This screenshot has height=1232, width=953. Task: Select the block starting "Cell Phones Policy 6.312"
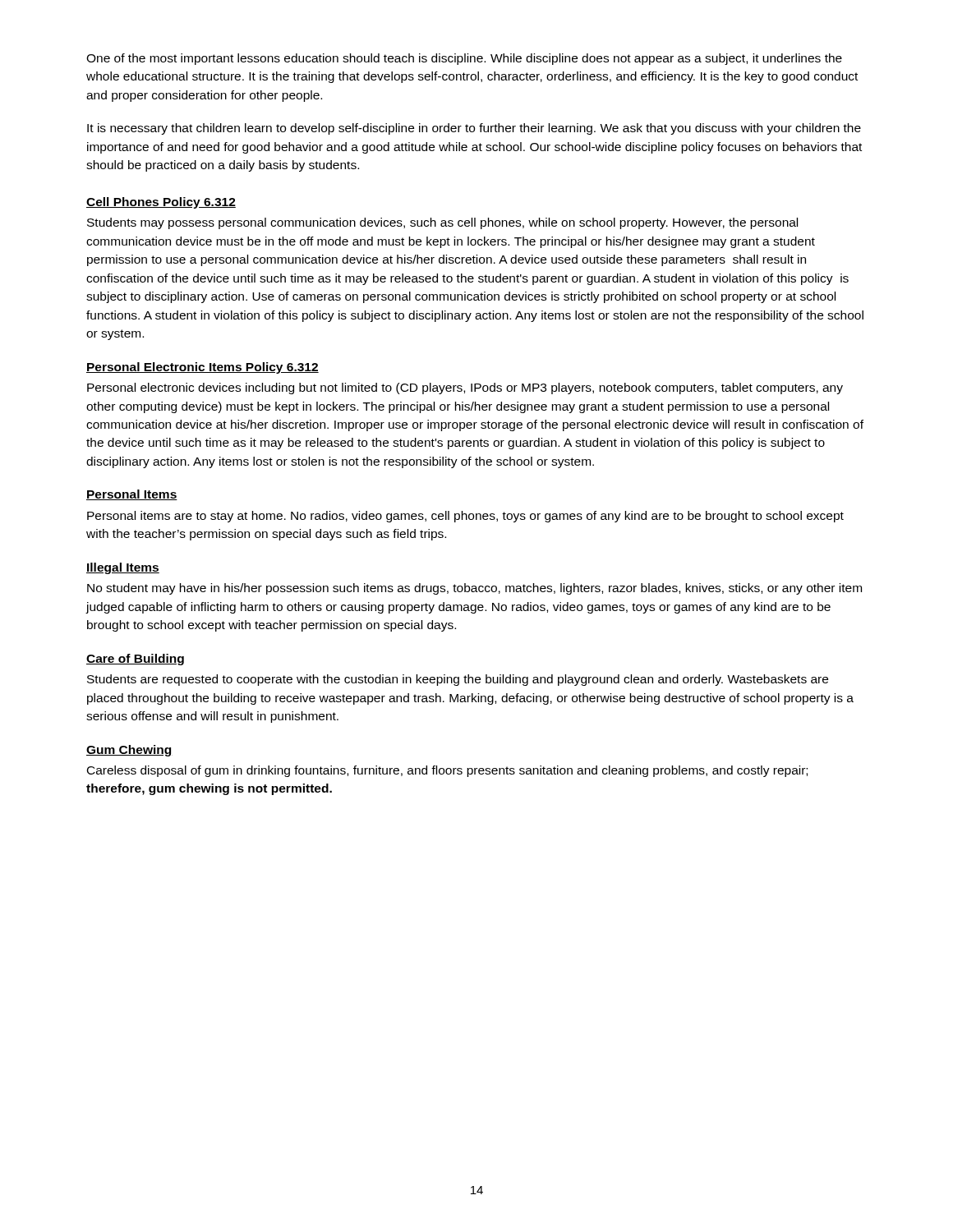161,201
